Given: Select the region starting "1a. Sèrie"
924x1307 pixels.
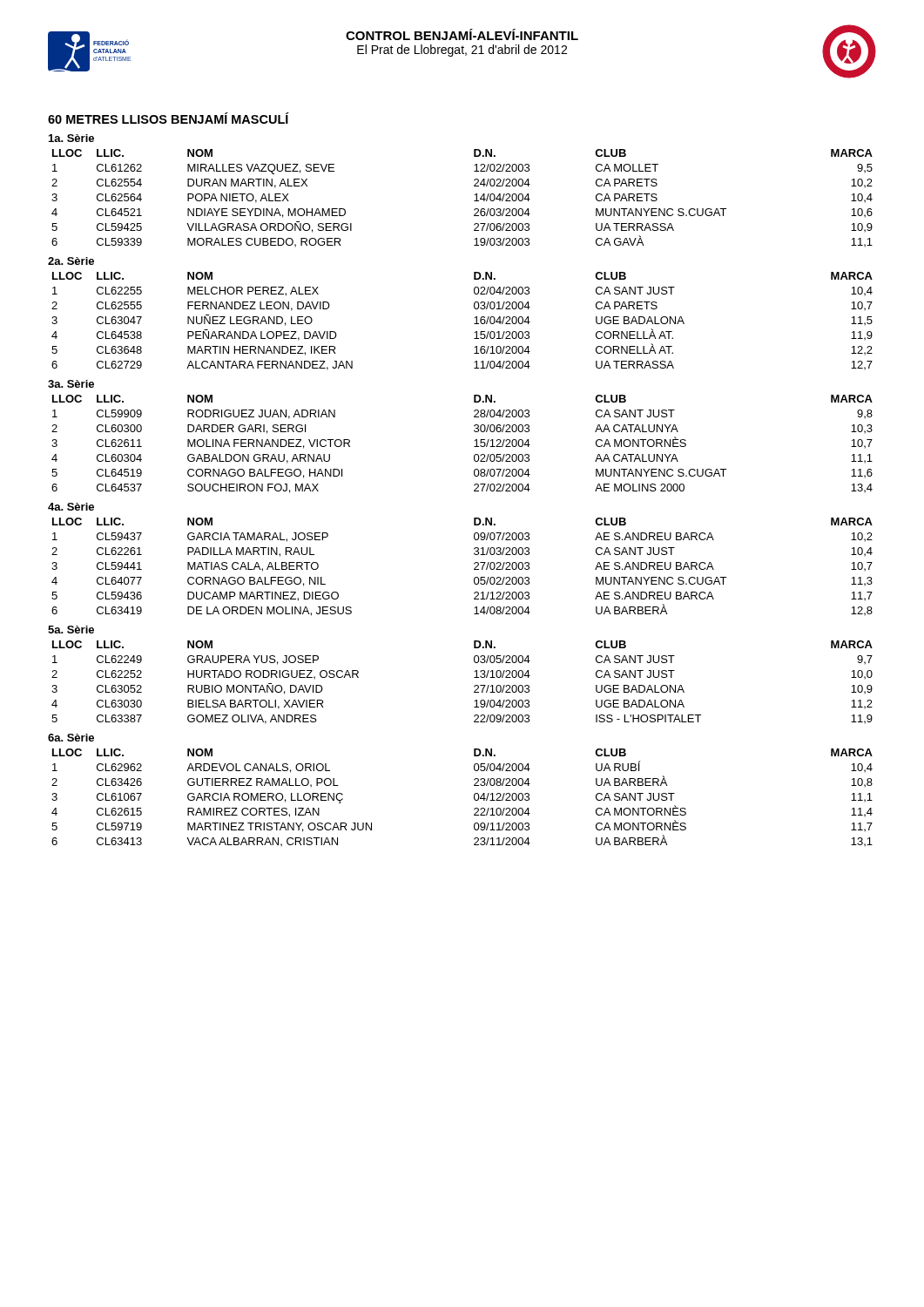Looking at the screenshot, I should pyautogui.click(x=71, y=138).
